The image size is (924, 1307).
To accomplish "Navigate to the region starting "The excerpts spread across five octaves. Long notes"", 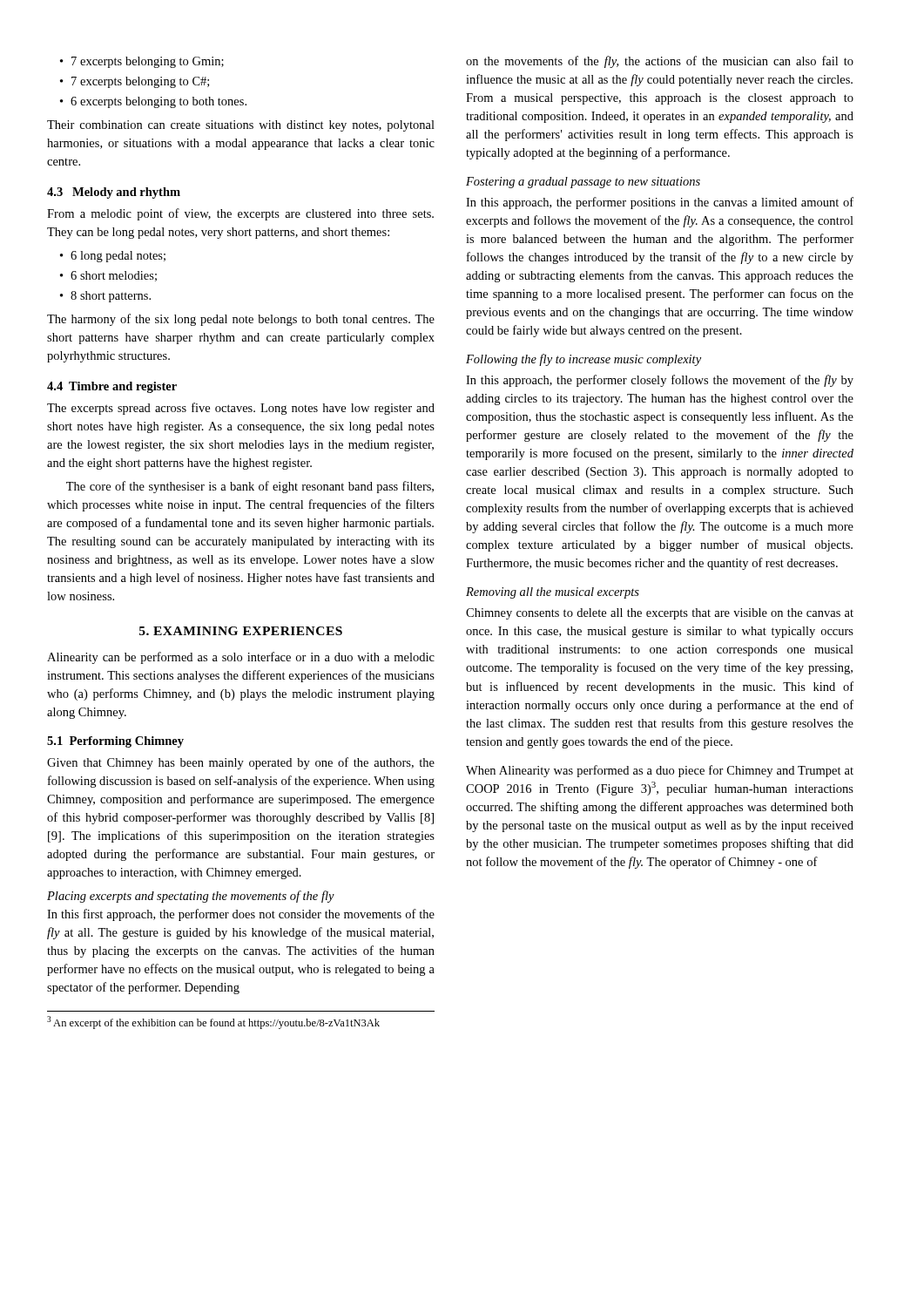I will [x=241, y=503].
